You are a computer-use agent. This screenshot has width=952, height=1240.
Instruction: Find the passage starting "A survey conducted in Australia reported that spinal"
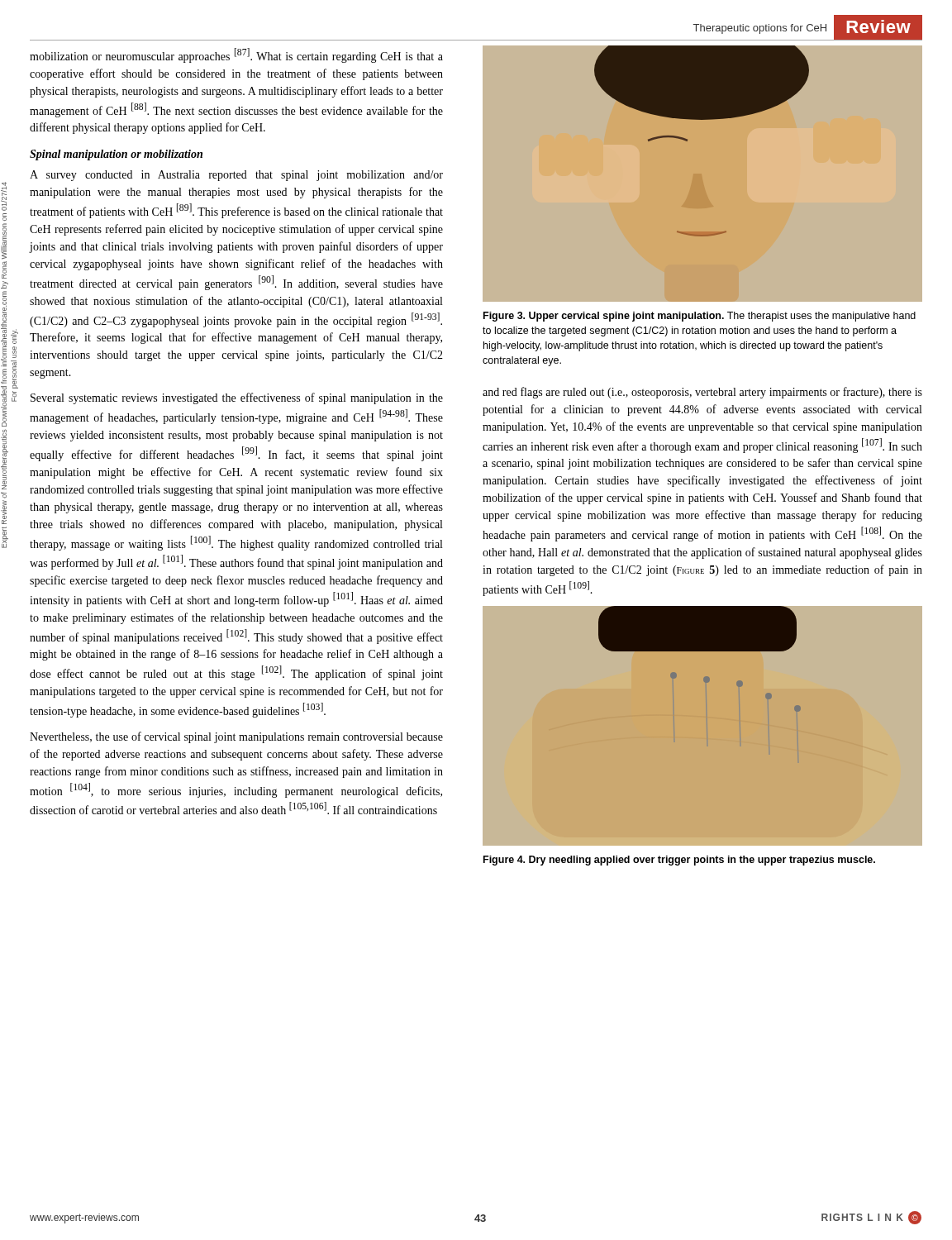[x=236, y=493]
